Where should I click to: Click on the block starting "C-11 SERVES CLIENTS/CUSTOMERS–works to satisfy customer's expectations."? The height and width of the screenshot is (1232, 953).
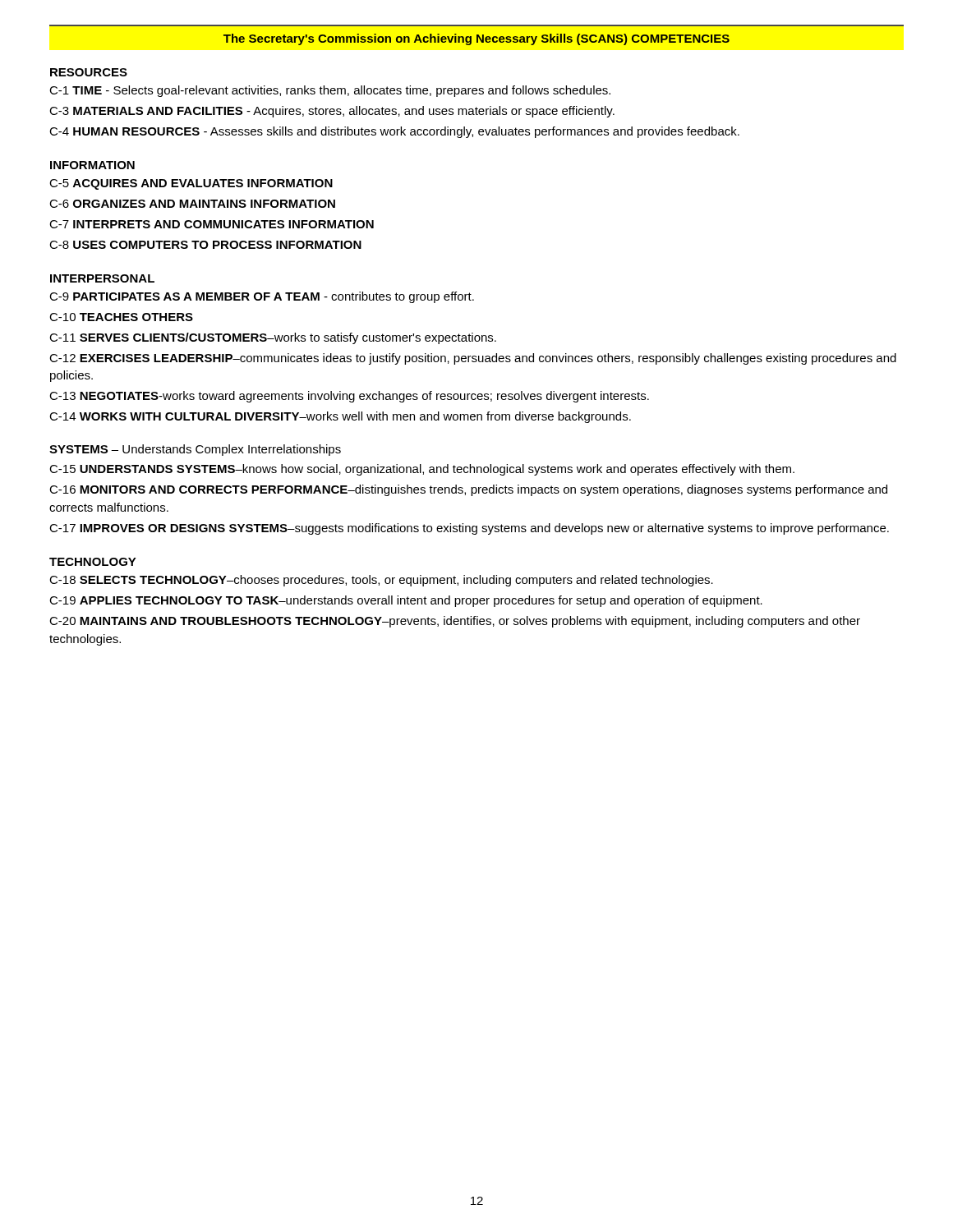(273, 337)
